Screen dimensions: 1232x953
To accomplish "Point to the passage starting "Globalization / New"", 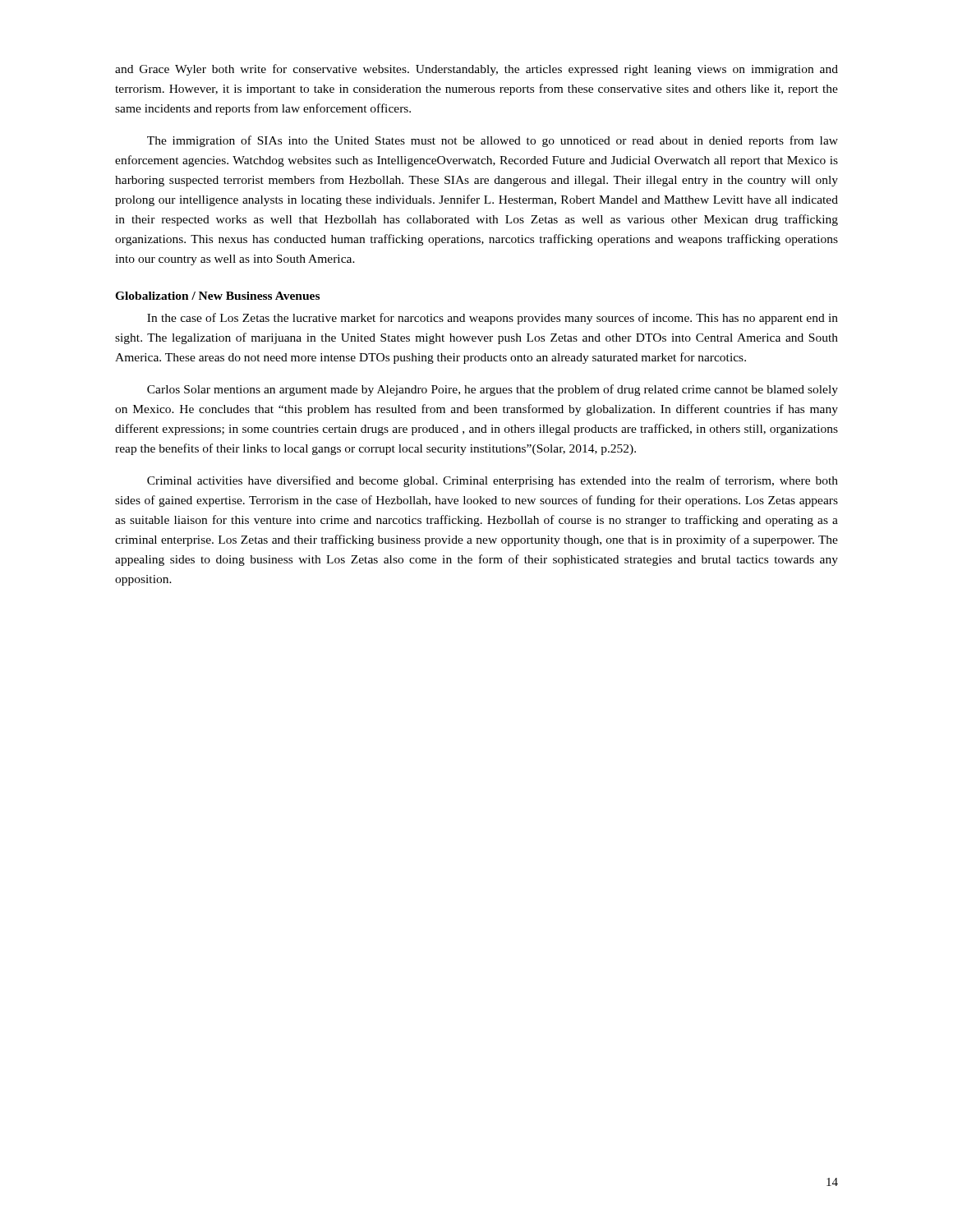I will [217, 295].
